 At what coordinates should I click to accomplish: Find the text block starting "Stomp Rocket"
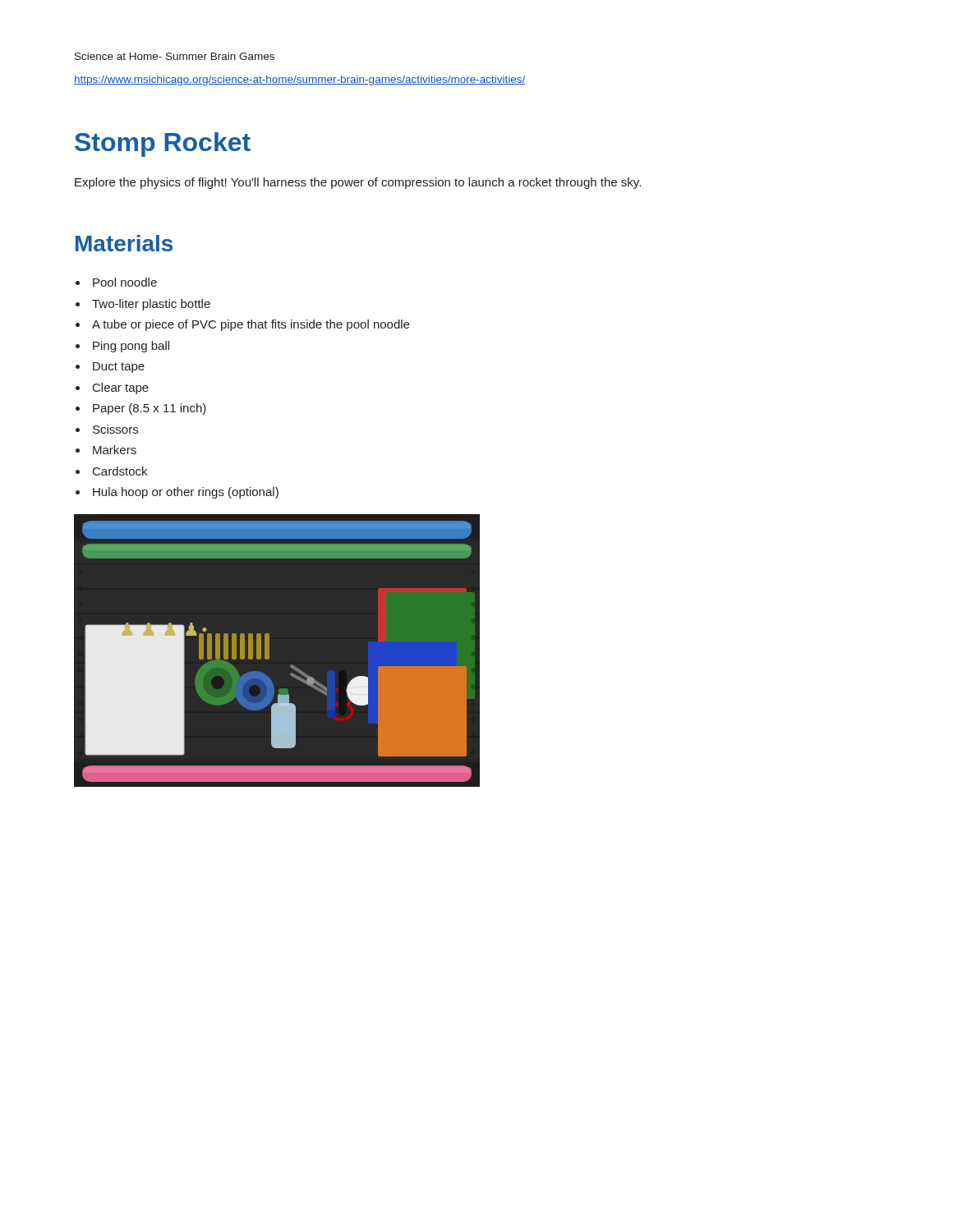click(x=163, y=145)
